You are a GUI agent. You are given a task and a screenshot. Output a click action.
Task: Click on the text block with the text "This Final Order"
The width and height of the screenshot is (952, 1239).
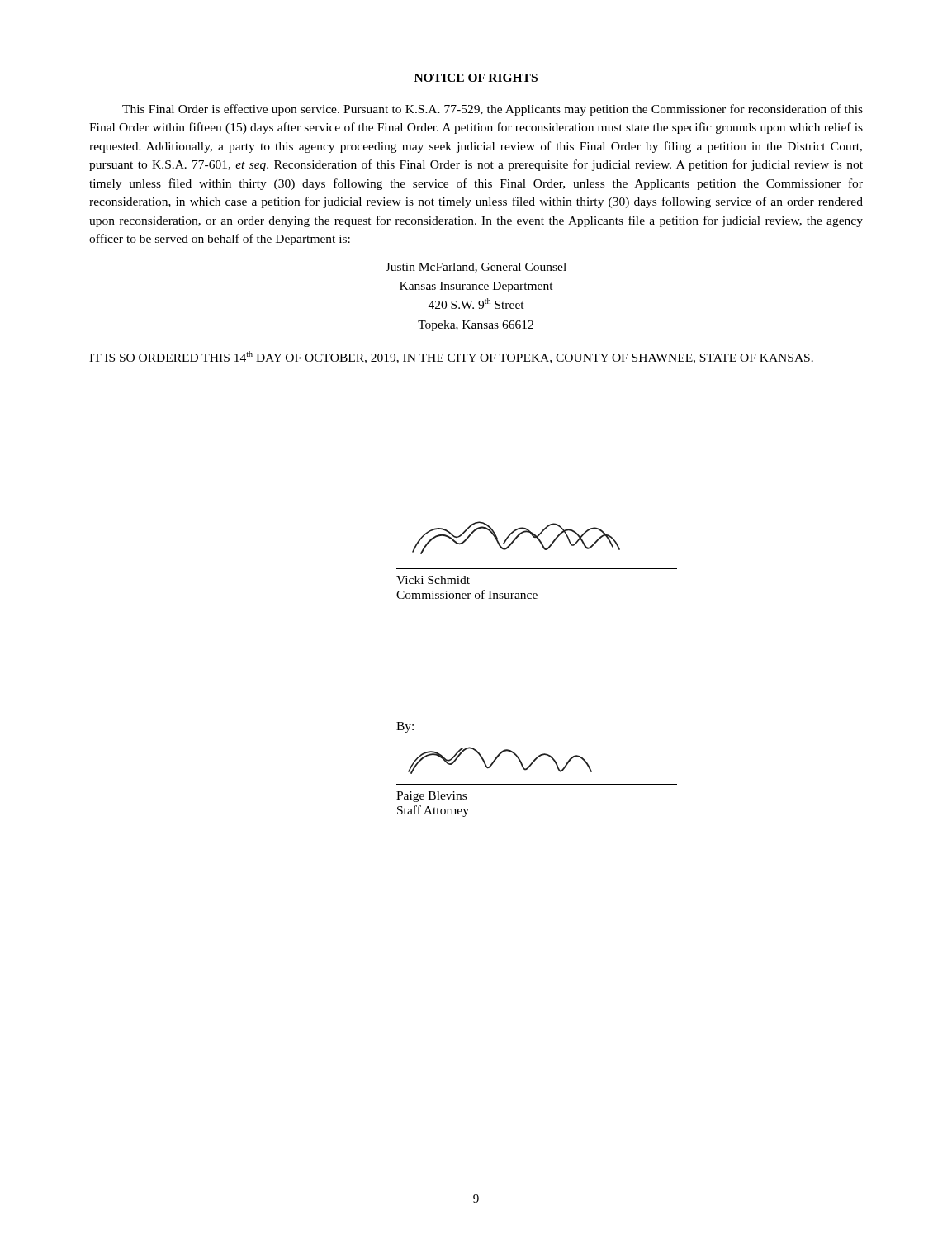coord(476,174)
